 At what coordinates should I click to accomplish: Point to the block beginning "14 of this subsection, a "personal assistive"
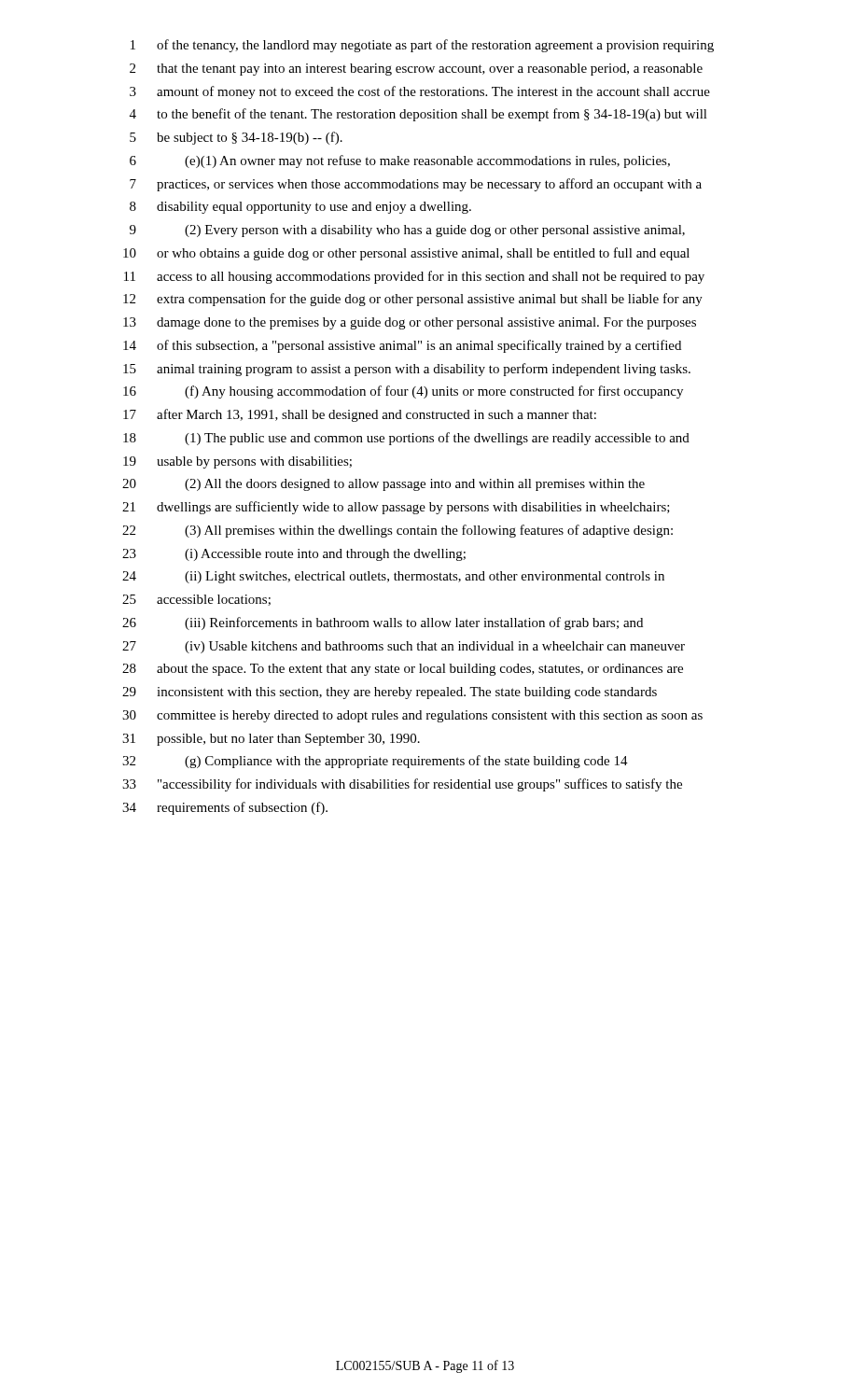441,345
